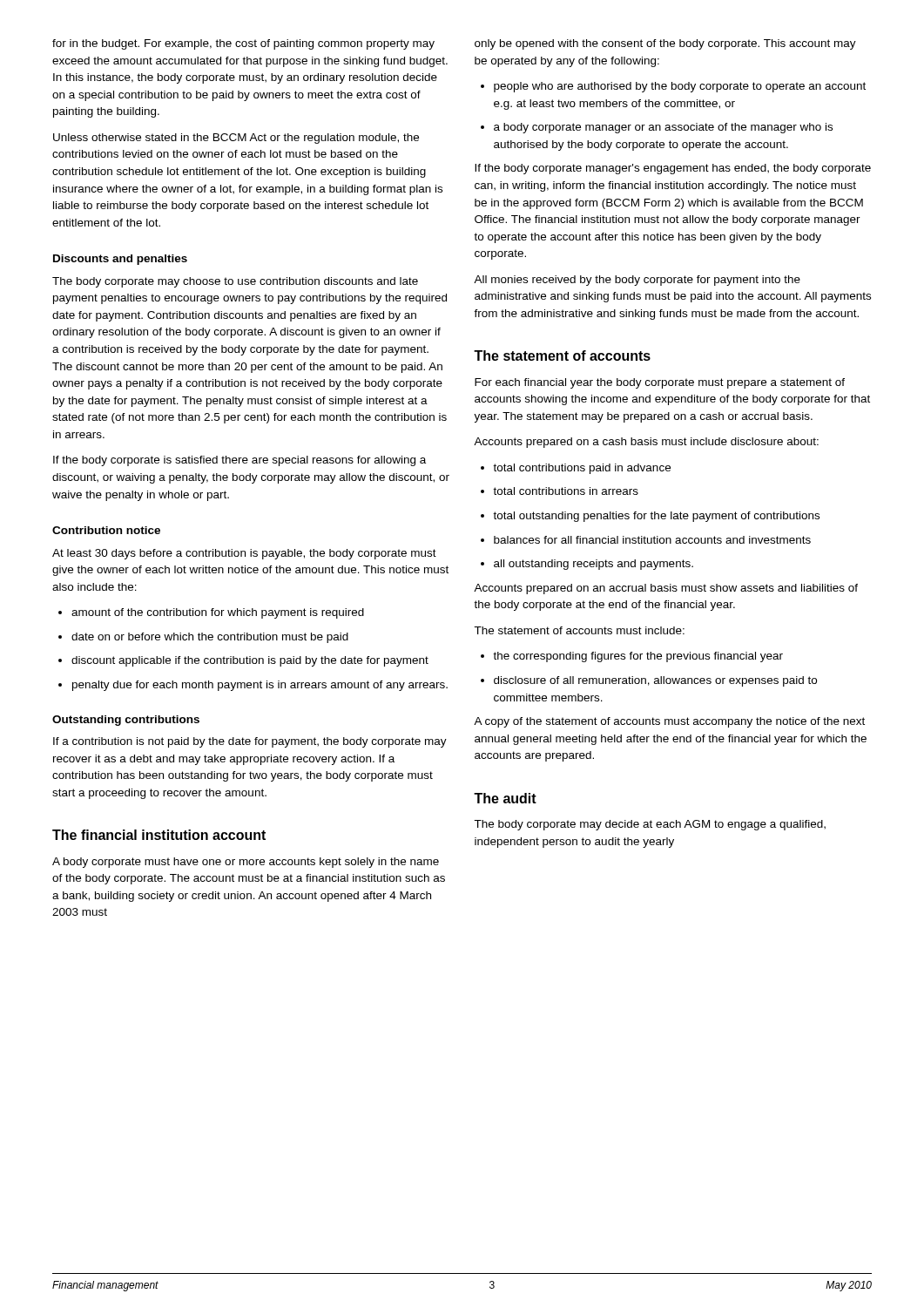
Task: Select the section header that reads "The audit"
Action: coord(505,798)
